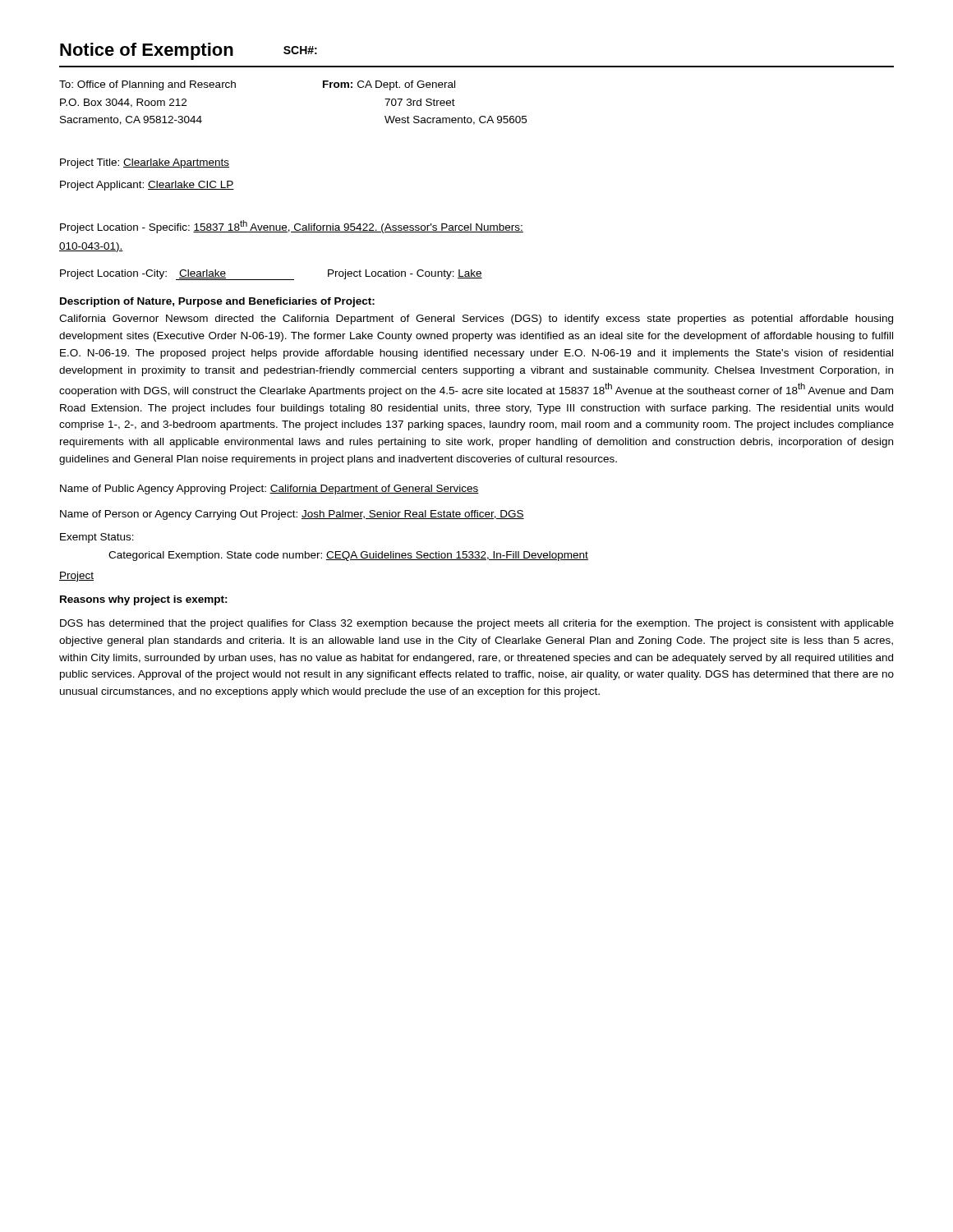The height and width of the screenshot is (1232, 953).
Task: Click on the text block with the text "From: CA Dept. of General 707 3rd Street"
Action: coord(389,85)
